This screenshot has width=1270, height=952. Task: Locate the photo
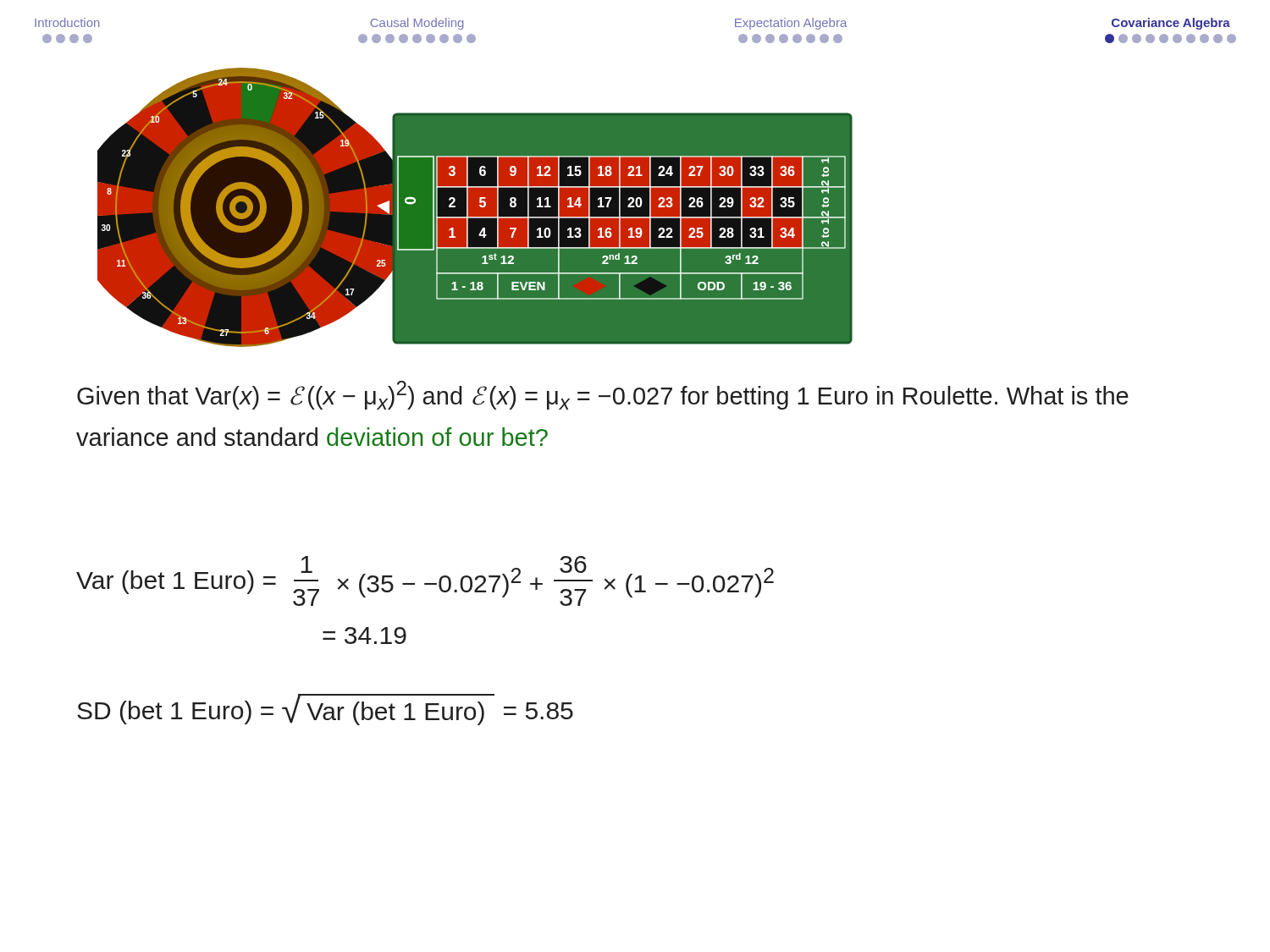point(478,207)
